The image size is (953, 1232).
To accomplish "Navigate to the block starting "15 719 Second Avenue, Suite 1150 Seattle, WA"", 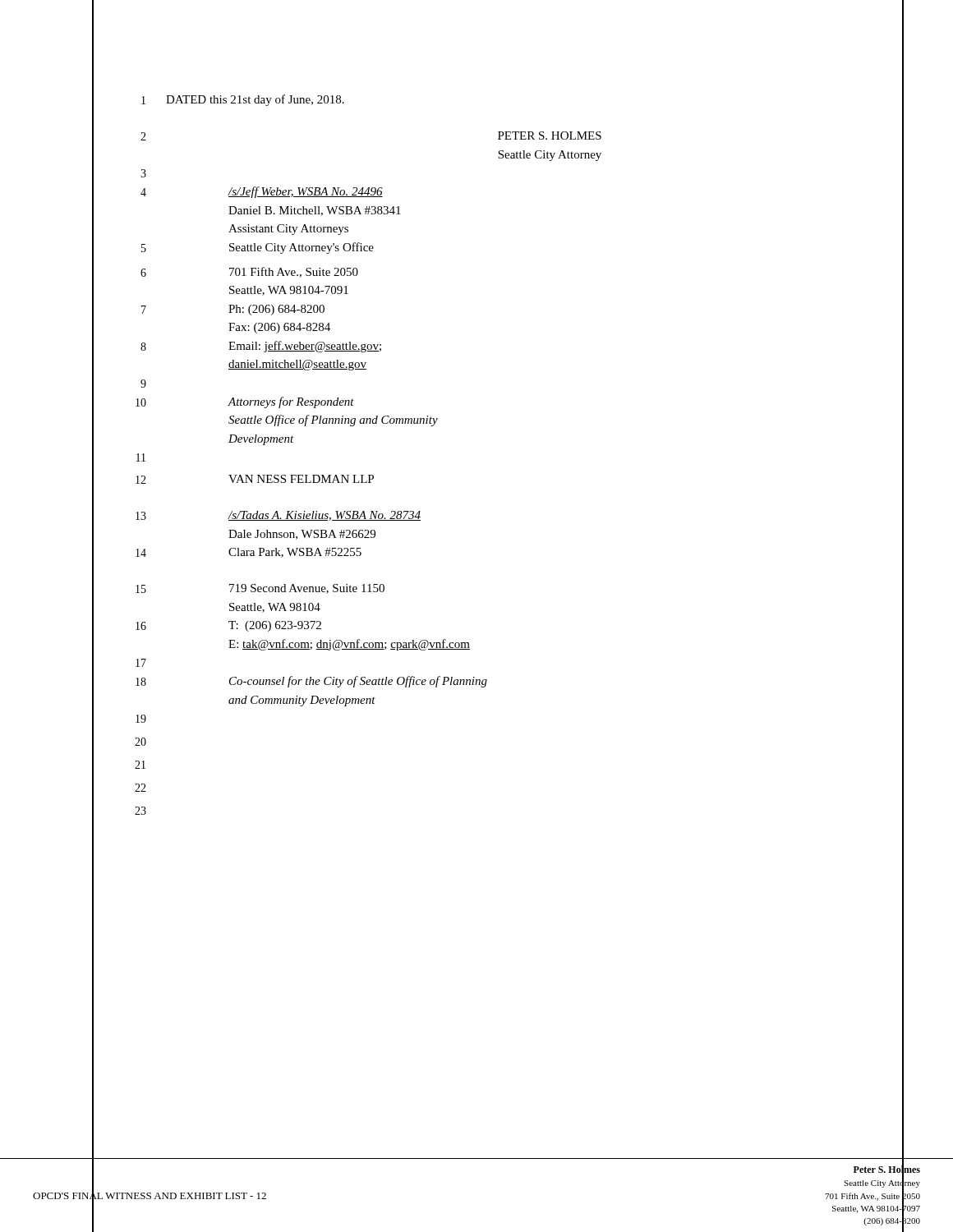I will 260,589.
